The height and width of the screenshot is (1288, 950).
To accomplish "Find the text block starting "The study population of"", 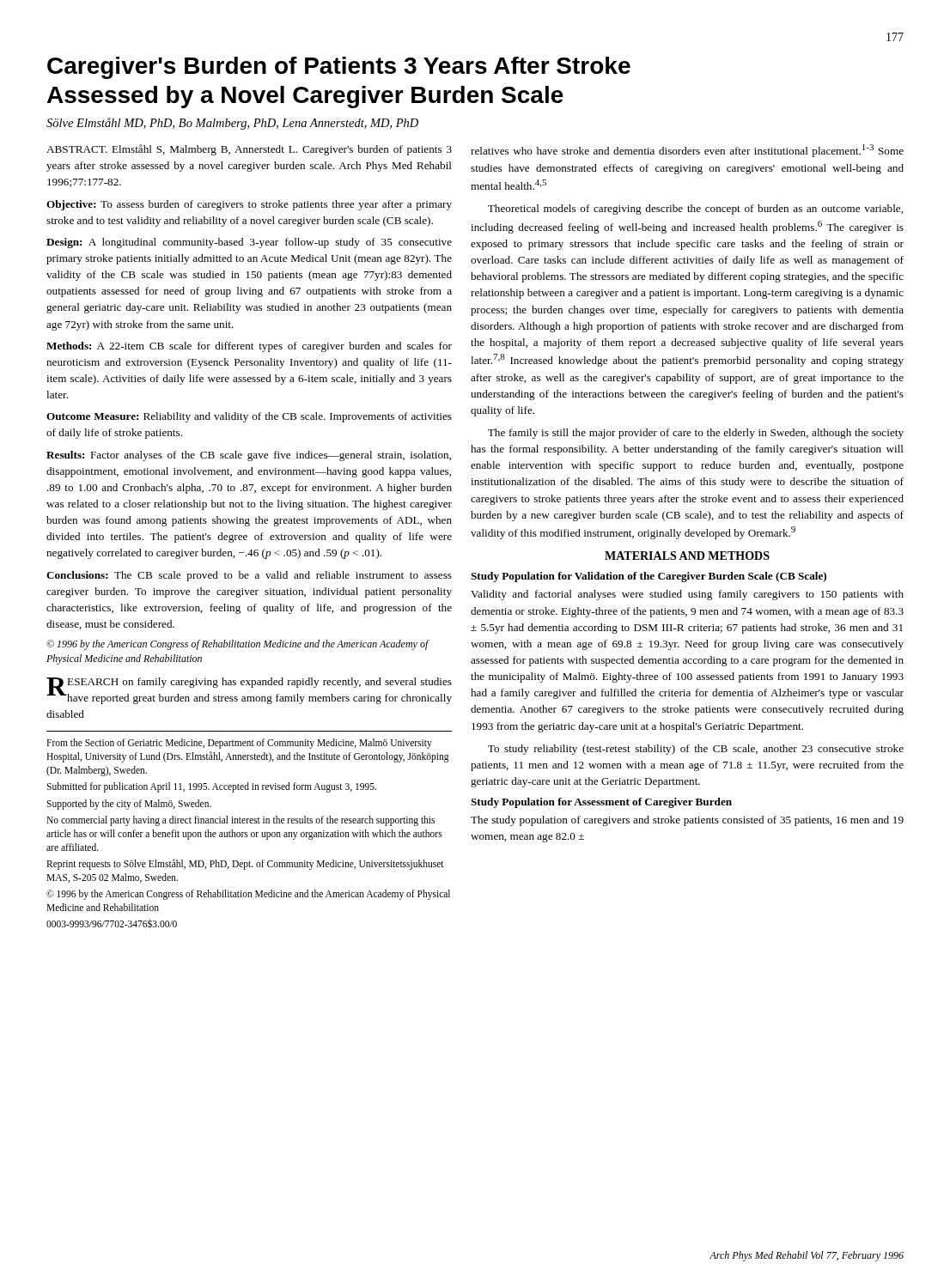I will (x=687, y=828).
